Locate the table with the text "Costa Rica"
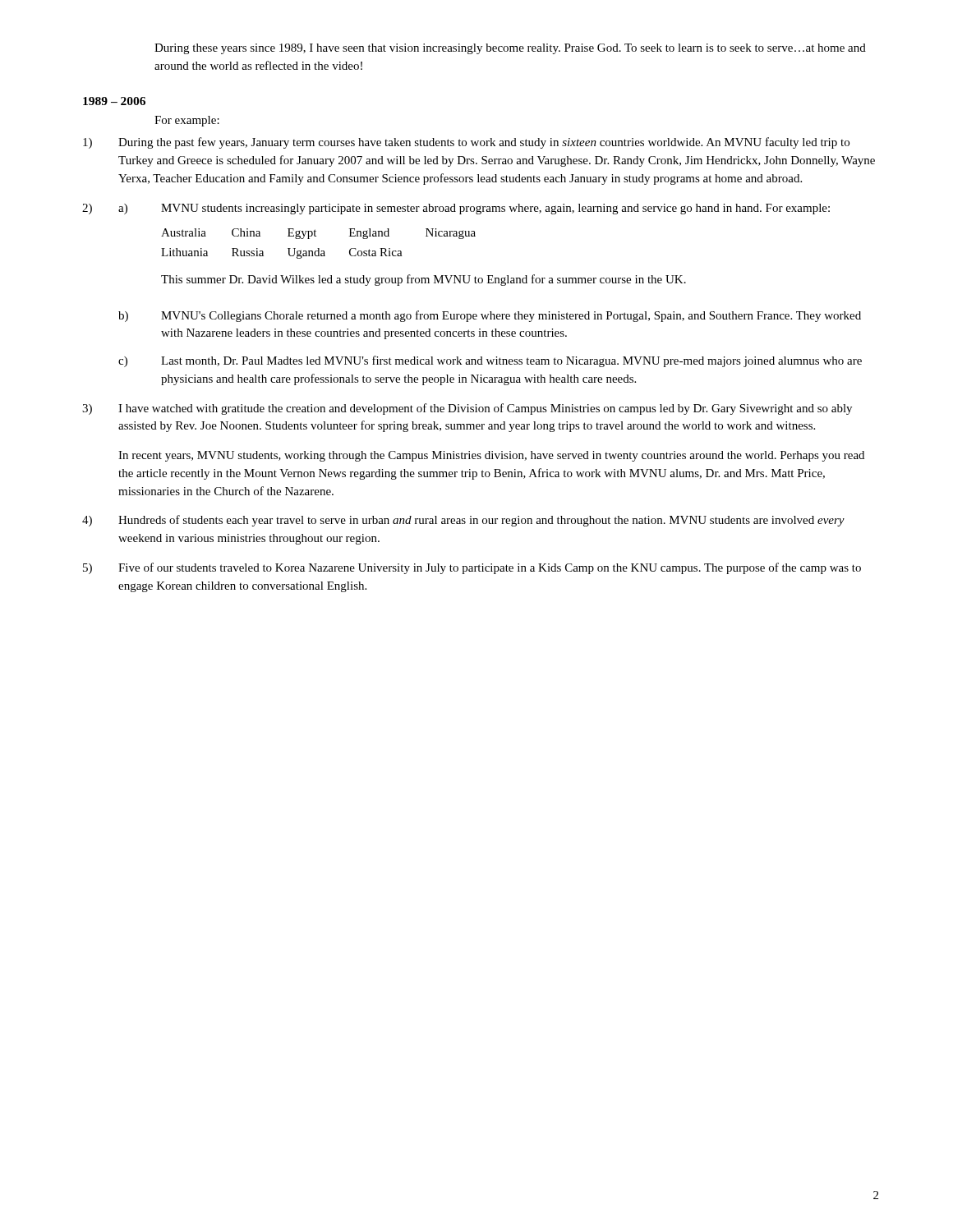This screenshot has width=953, height=1232. click(x=520, y=243)
